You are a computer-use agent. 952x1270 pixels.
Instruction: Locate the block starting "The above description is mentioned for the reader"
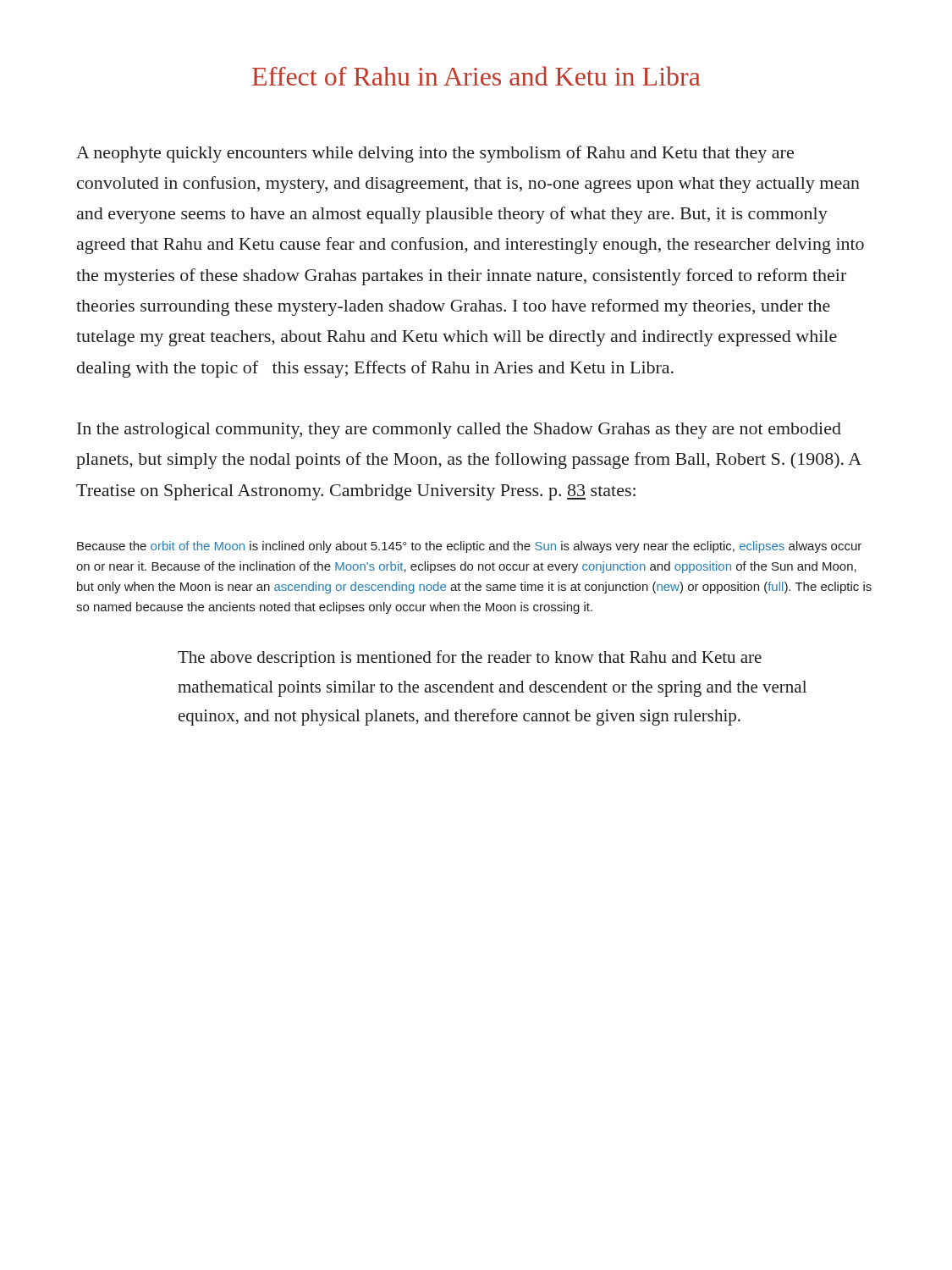(492, 686)
